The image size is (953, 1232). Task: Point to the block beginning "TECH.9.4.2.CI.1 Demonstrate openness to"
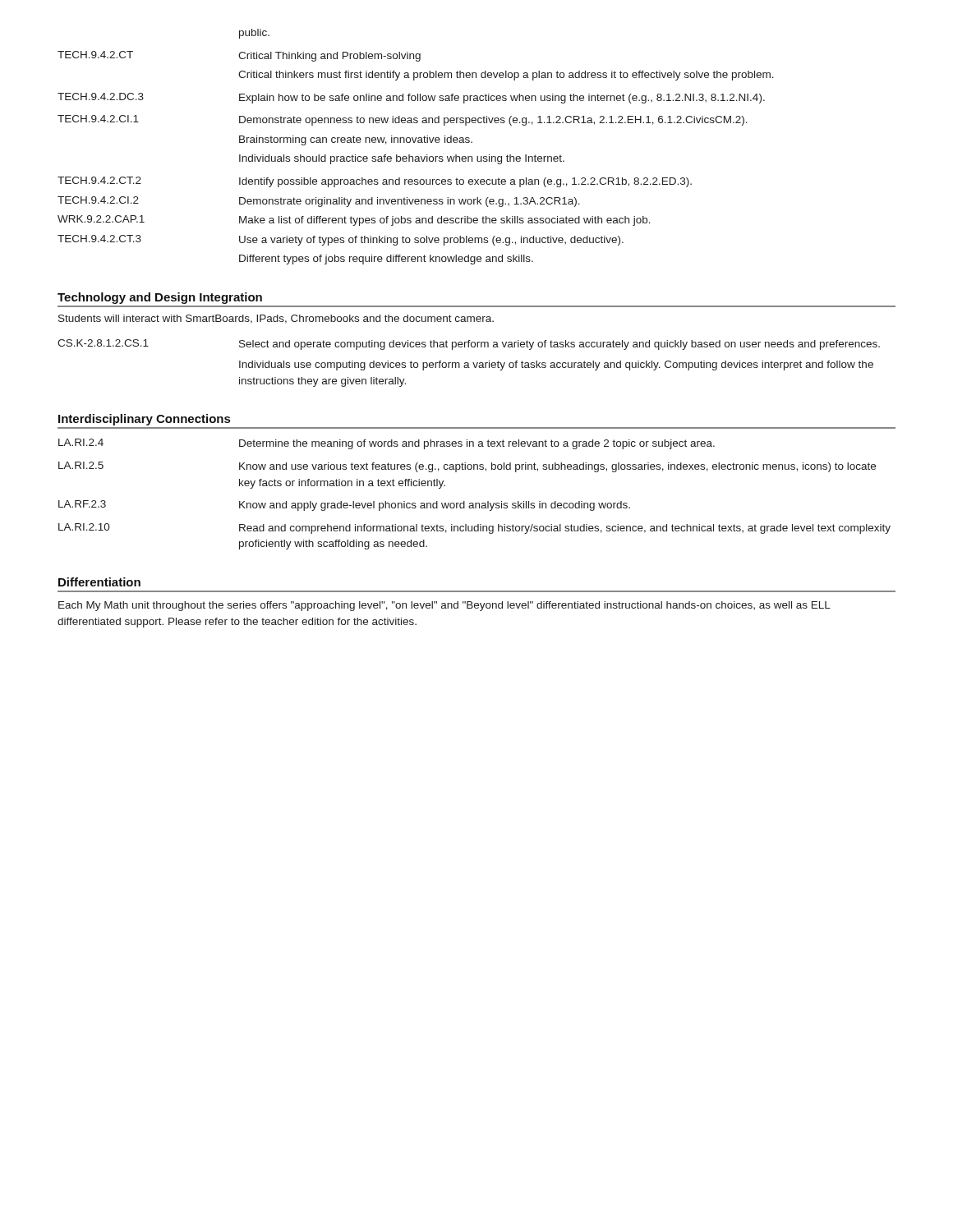pyautogui.click(x=476, y=120)
